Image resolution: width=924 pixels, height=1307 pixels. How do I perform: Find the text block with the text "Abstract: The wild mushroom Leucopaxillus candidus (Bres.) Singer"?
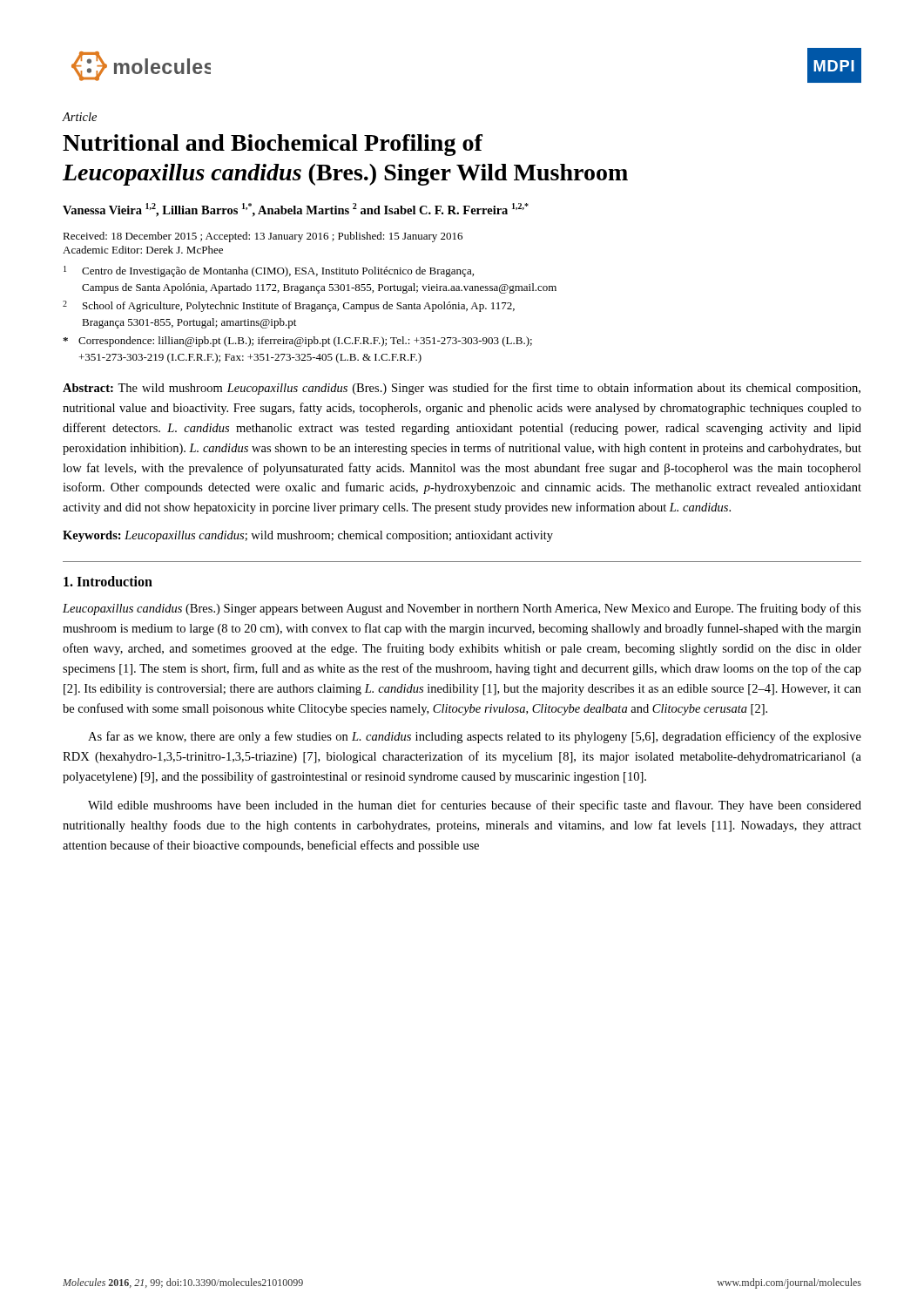(462, 448)
